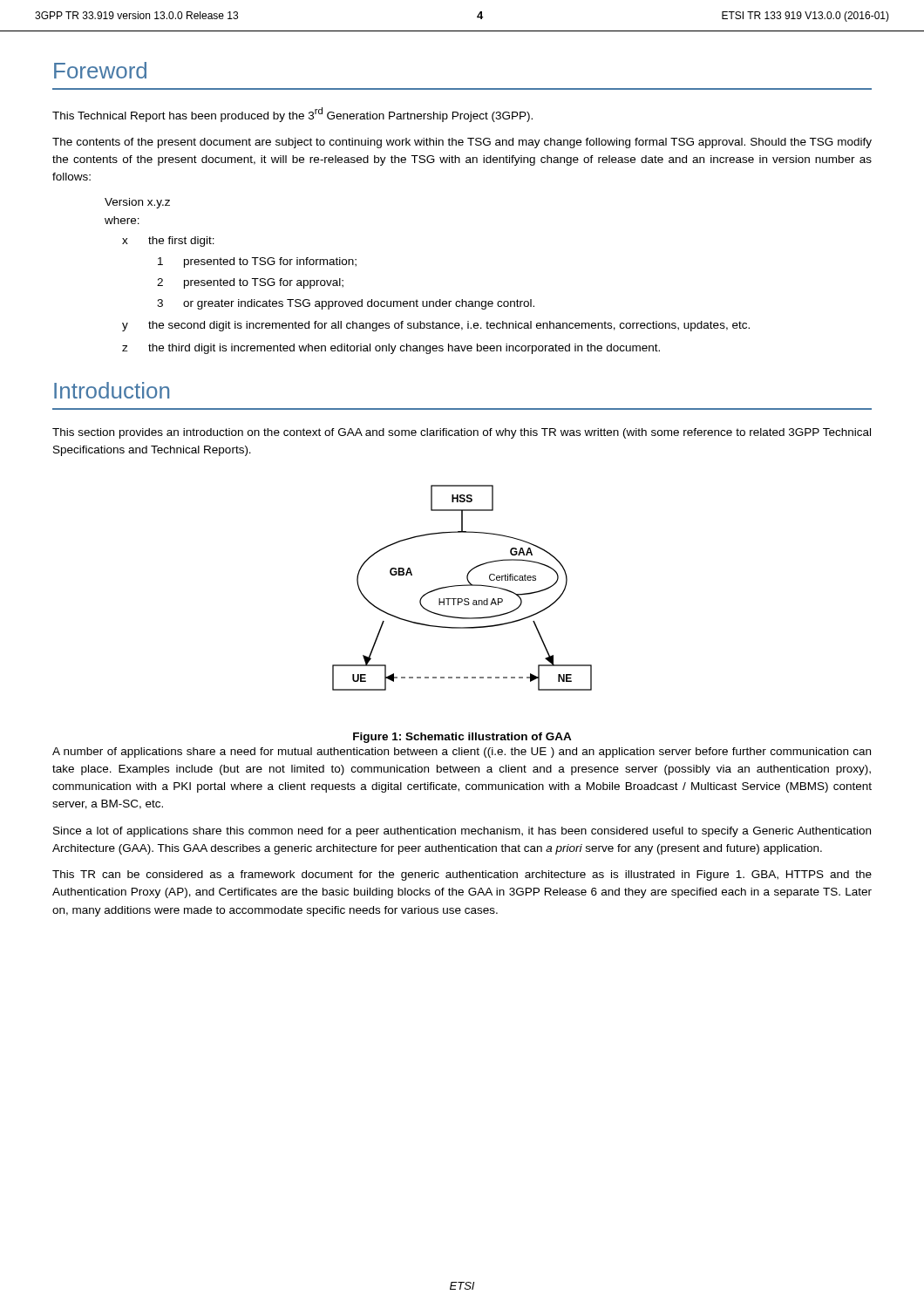Click the passage that begins "3 or greater indicates TSG approved document under"
This screenshot has height=1308, width=924.
(346, 304)
